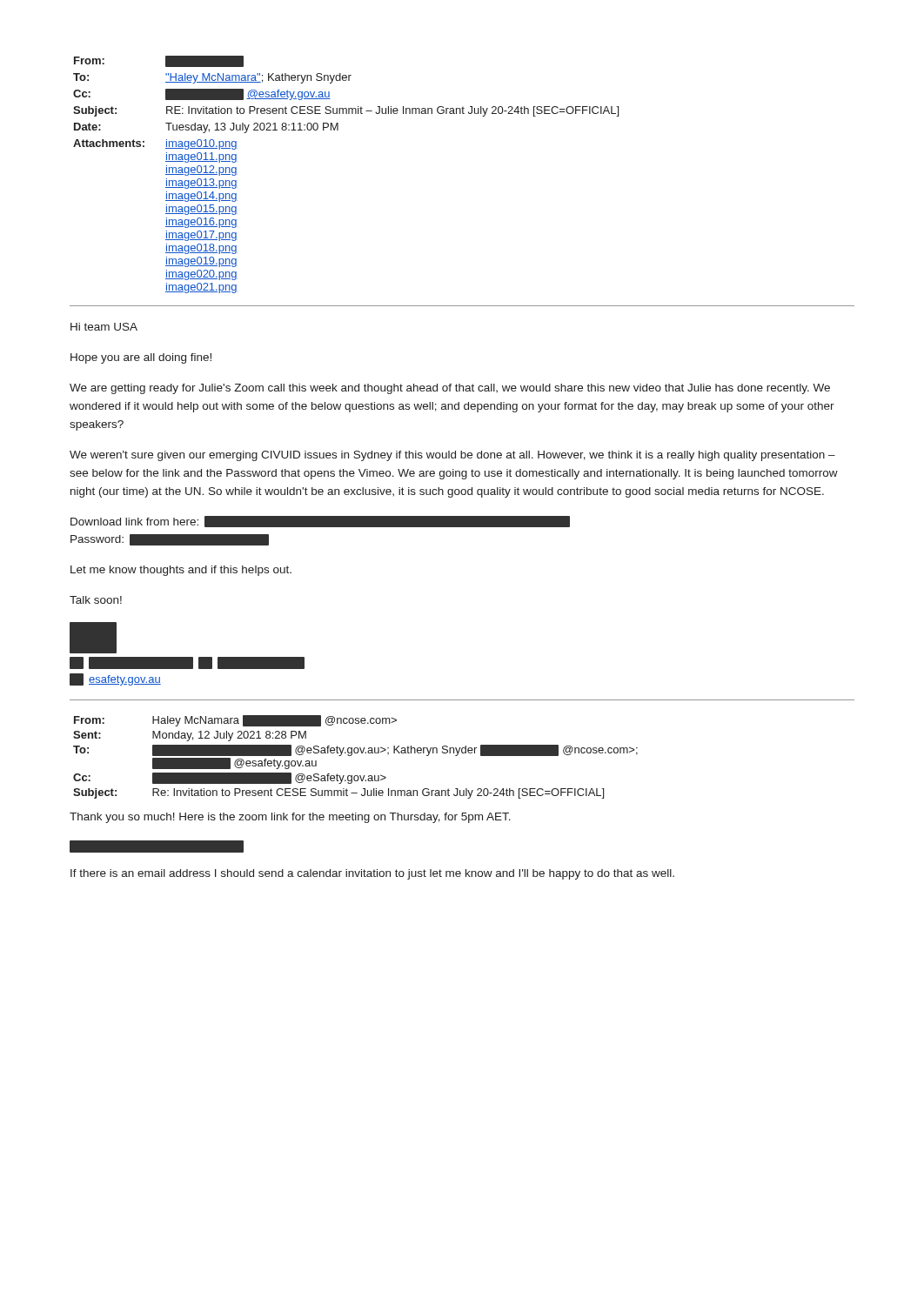Screen dimensions: 1305x924
Task: Navigate to the region starting "We weren't sure given"
Action: coord(453,473)
